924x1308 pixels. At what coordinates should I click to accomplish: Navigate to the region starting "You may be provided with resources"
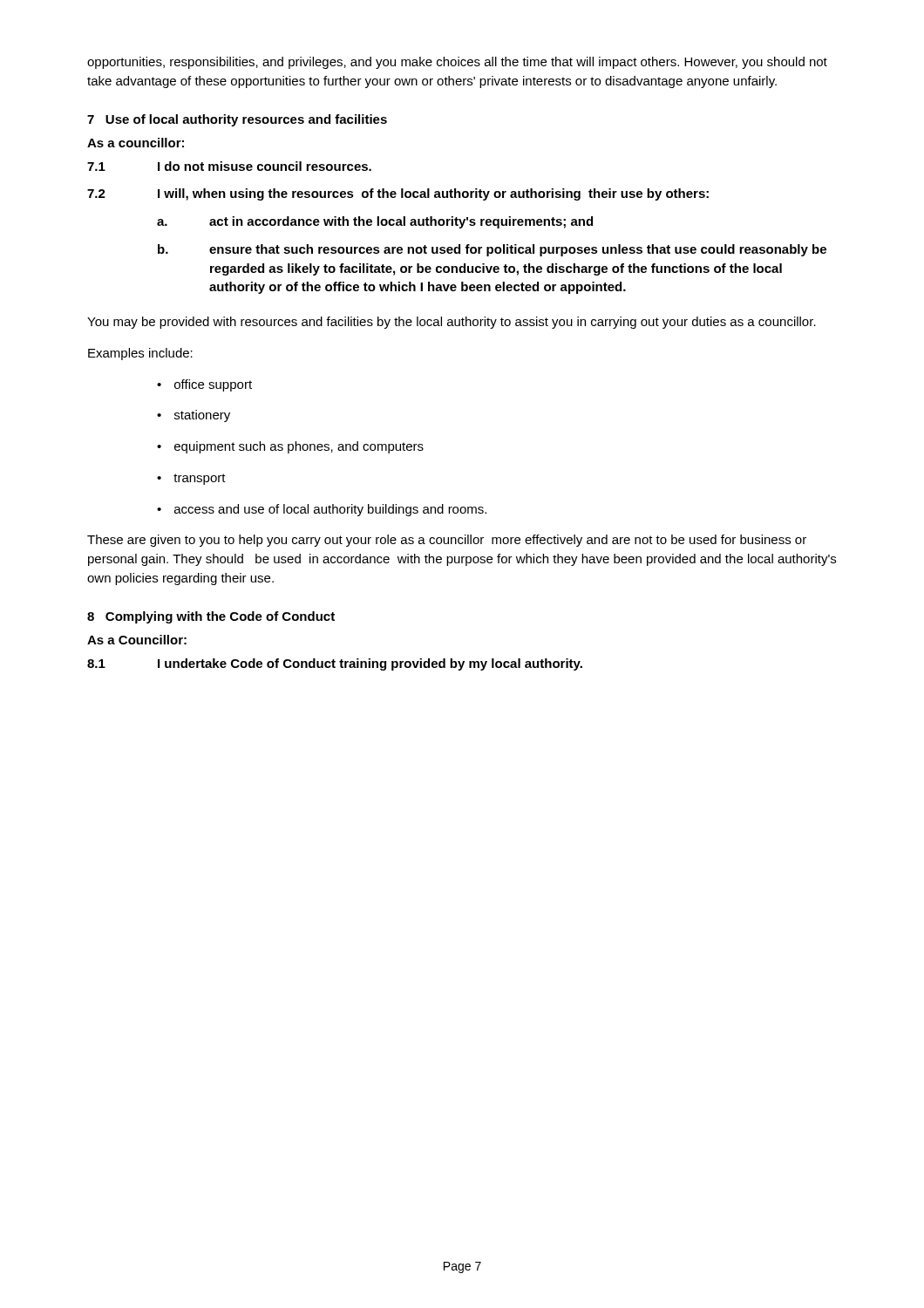(452, 321)
